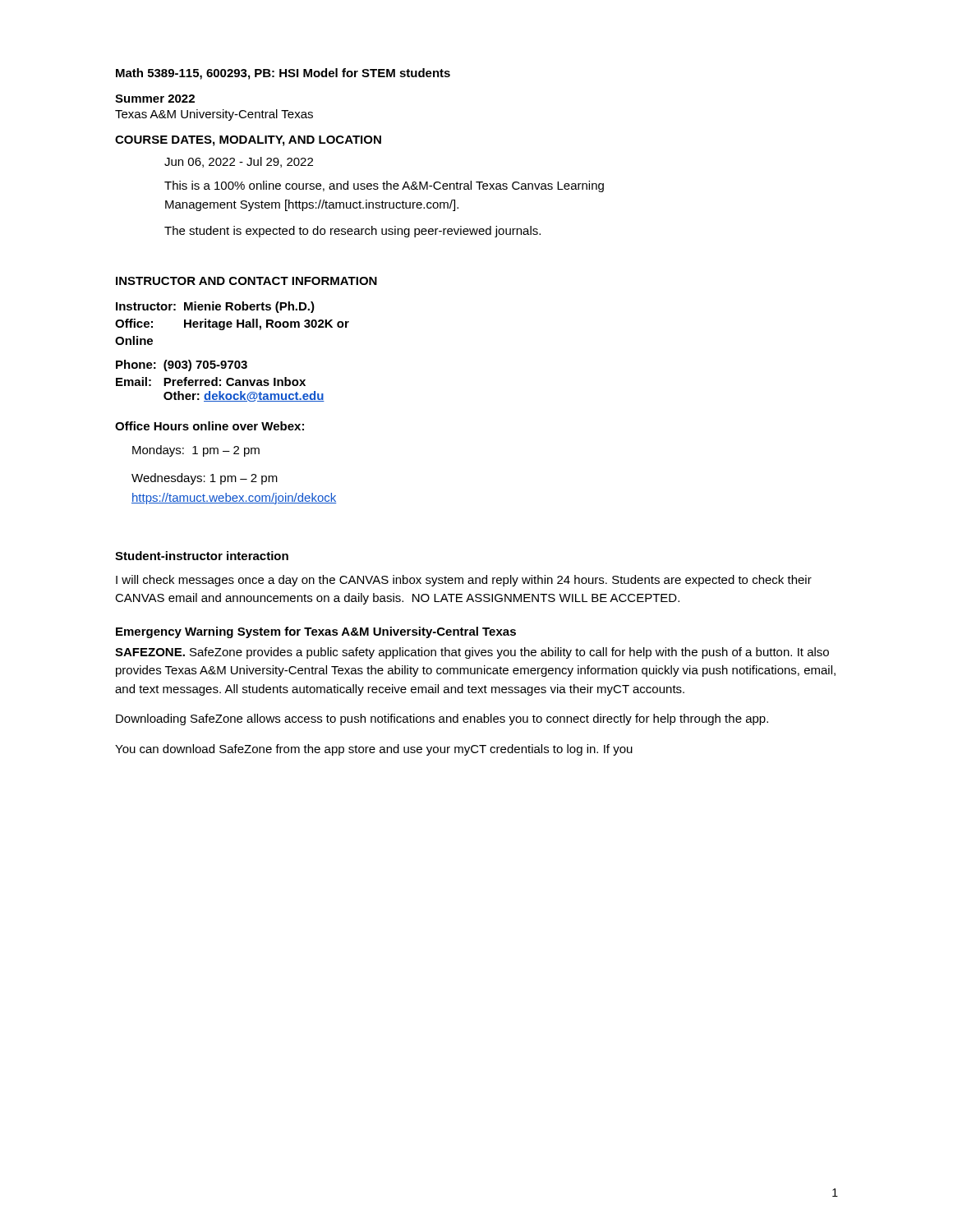
Task: Where is the passage that starts "This is a 100% online"?
Action: coord(384,194)
